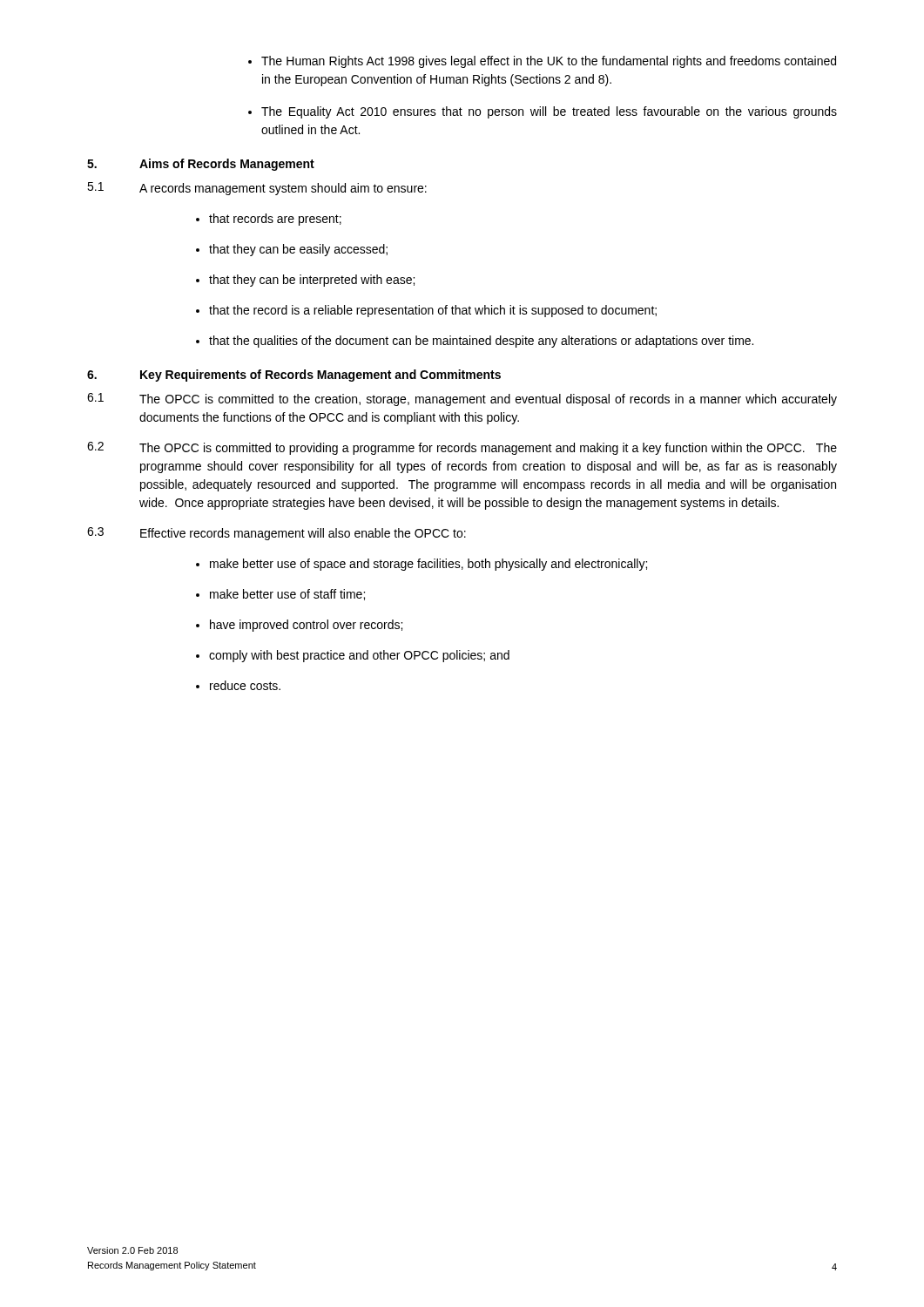Point to the passage starting "that they can be easily accessed;"
Viewport: 924px width, 1307px height.
292,250
